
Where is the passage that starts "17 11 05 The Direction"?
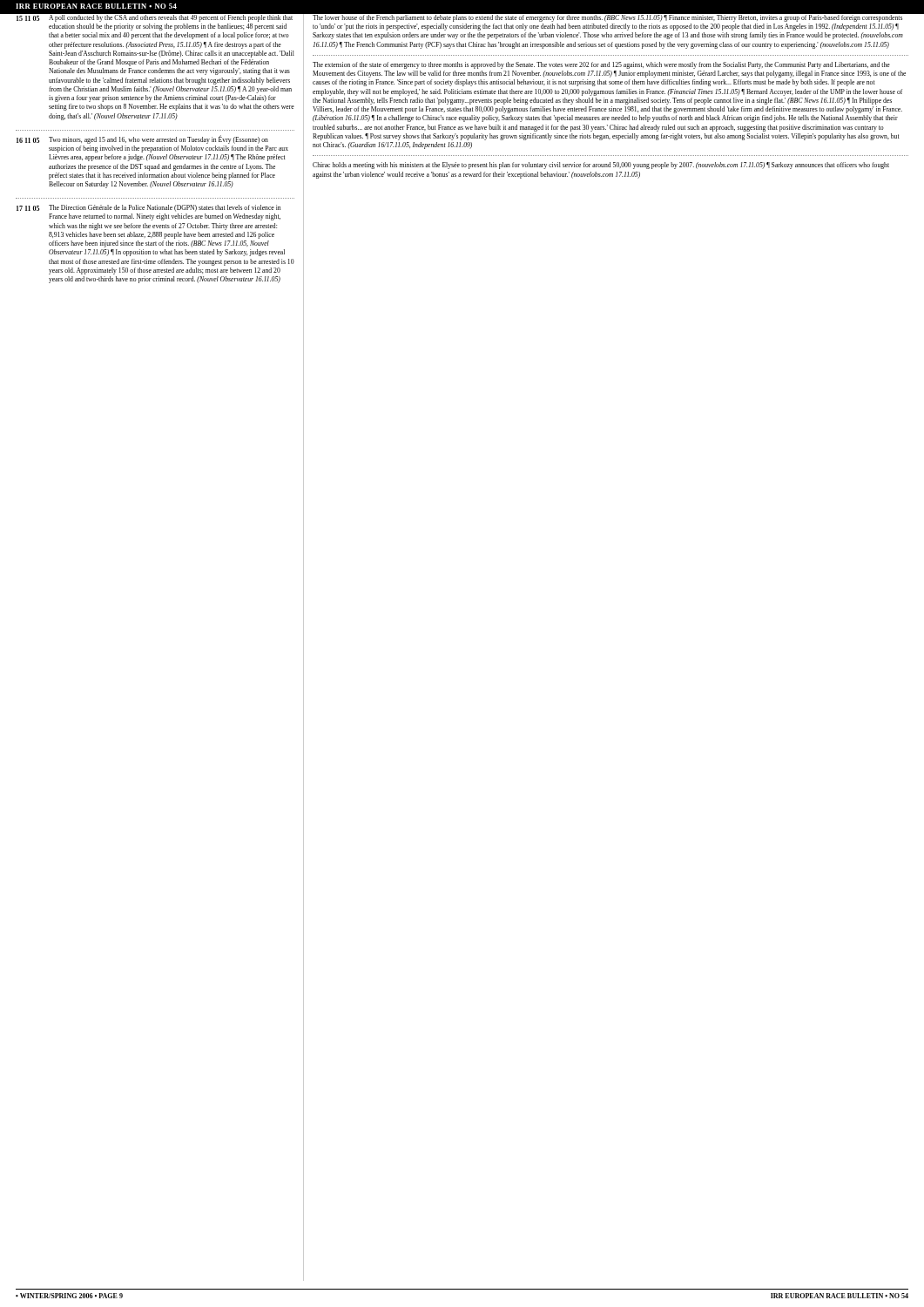pos(155,244)
